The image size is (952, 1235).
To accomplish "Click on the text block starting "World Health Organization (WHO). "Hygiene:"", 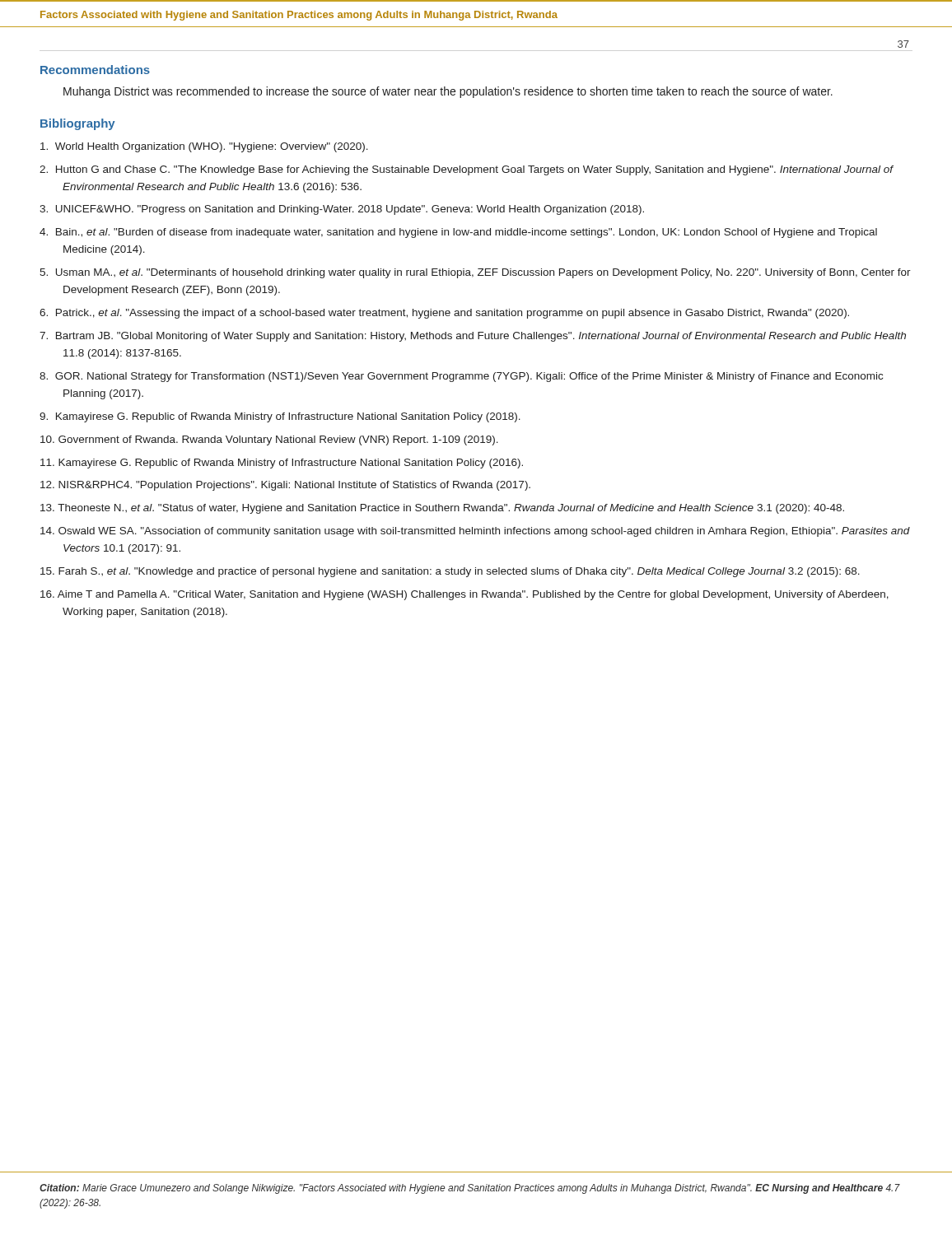I will 204,146.
